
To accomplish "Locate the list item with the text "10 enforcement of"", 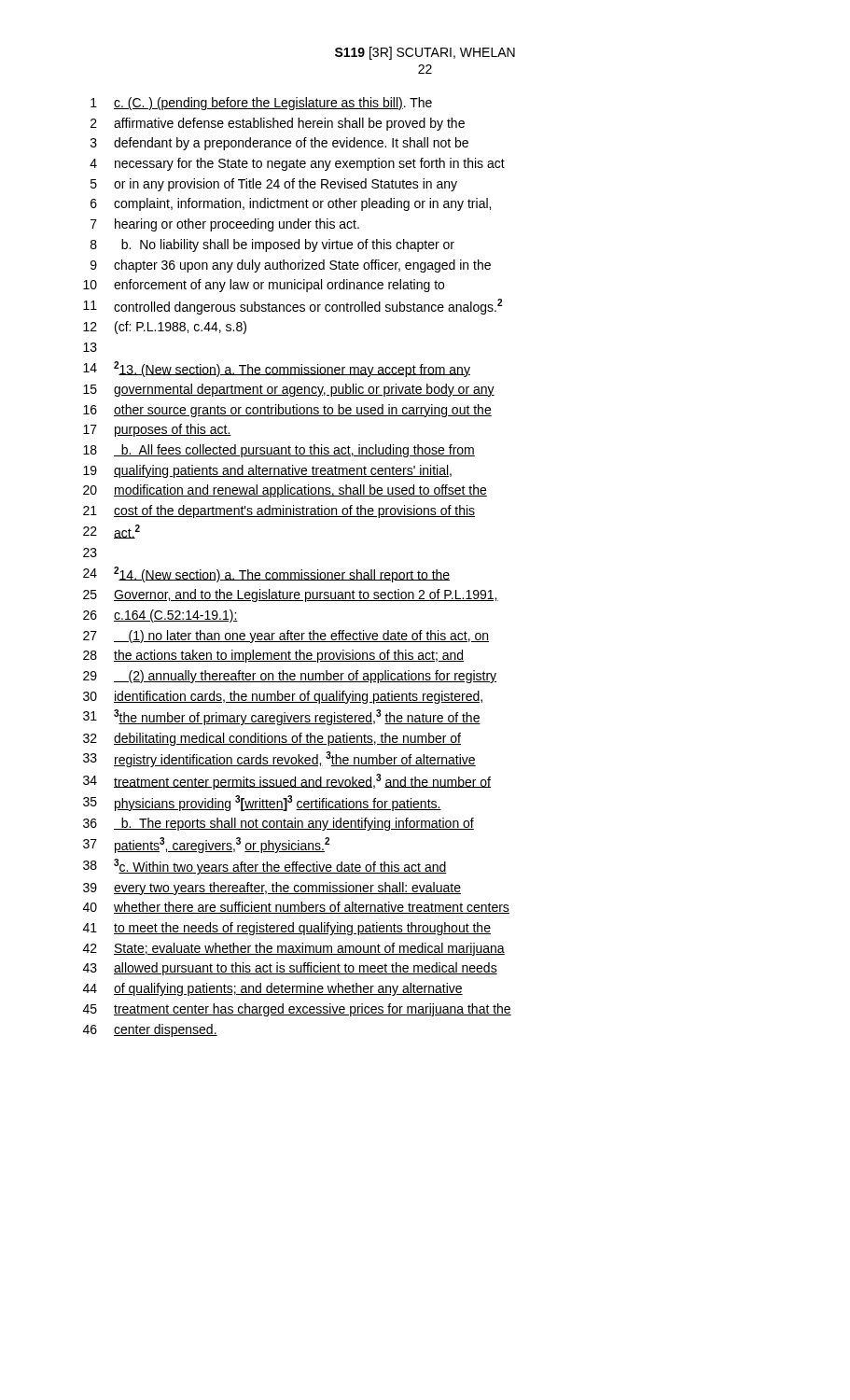I will tap(425, 286).
